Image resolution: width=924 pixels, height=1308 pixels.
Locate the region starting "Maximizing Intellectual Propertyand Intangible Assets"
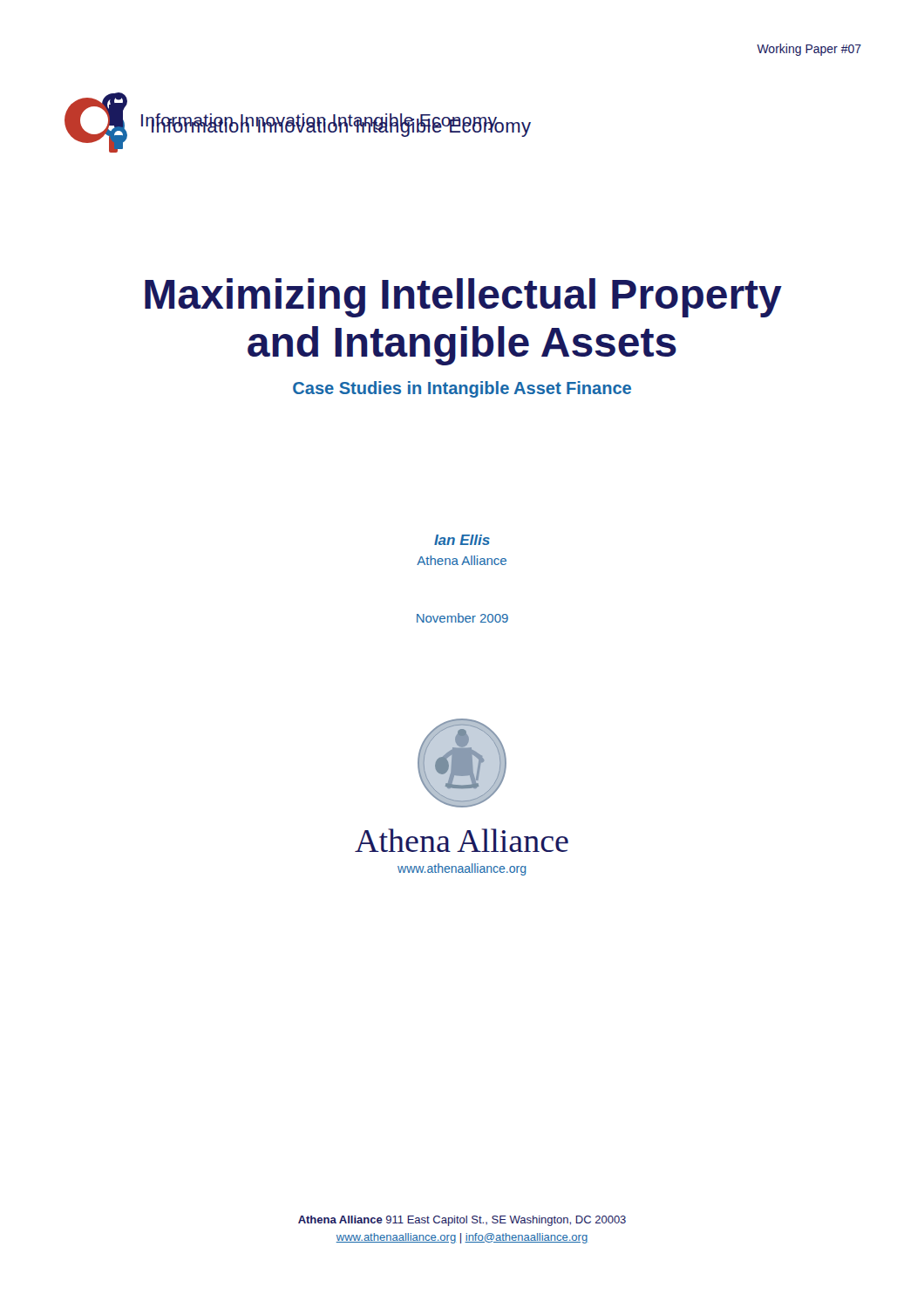coord(462,335)
